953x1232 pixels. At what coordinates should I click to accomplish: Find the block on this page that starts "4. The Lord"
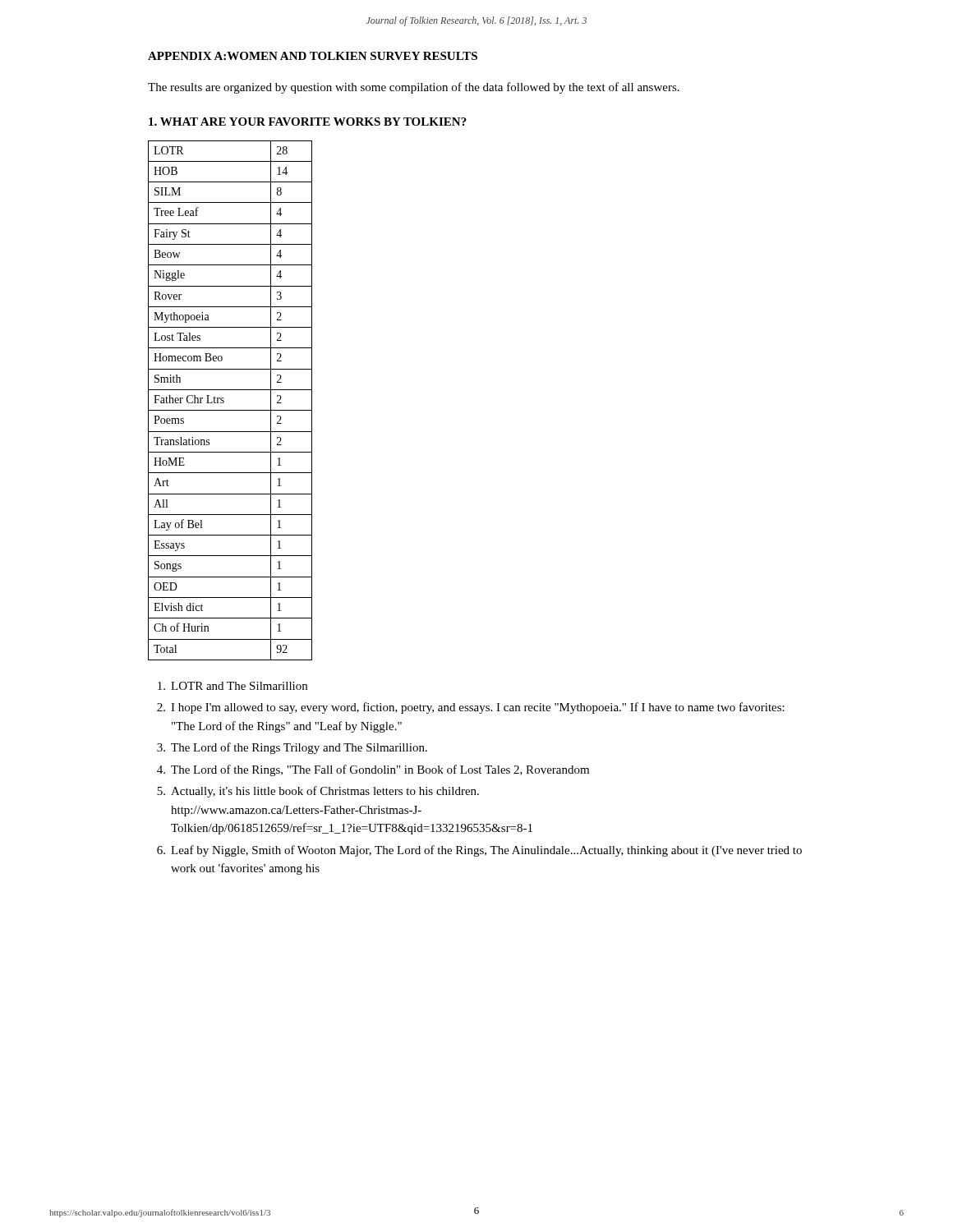tap(476, 770)
